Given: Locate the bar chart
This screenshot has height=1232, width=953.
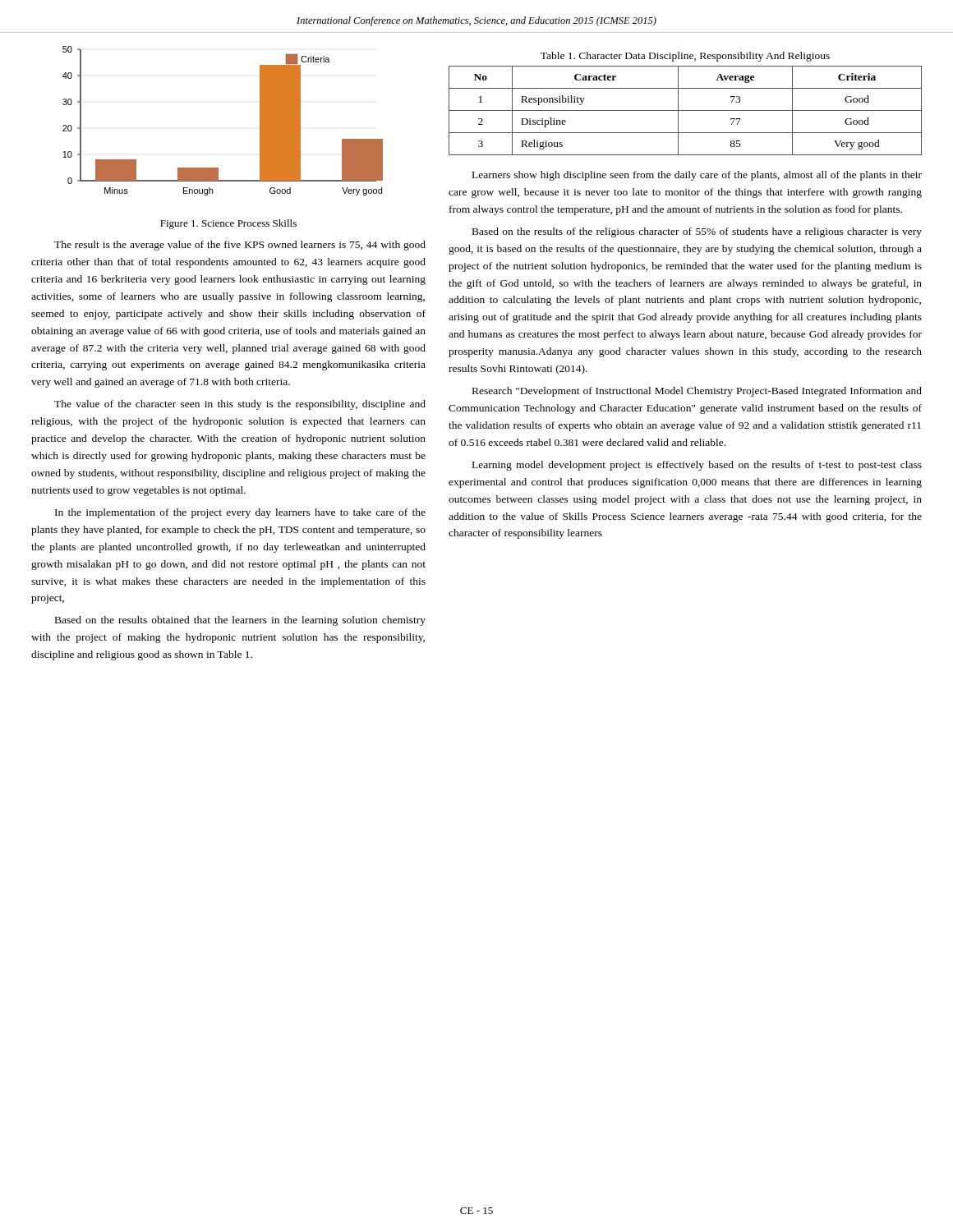Looking at the screenshot, I should (228, 127).
